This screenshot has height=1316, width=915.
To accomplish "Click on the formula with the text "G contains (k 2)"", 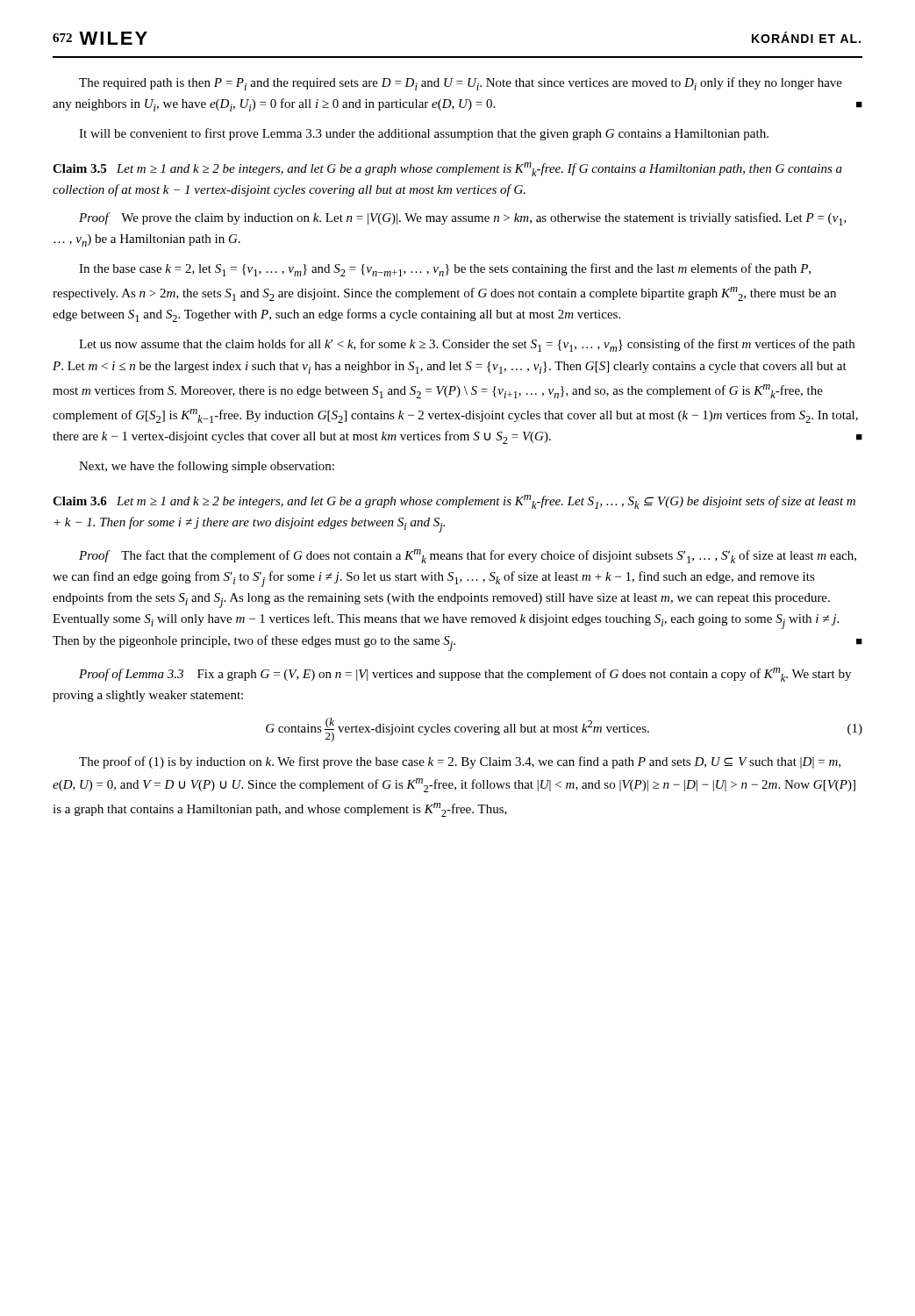I will pos(564,729).
